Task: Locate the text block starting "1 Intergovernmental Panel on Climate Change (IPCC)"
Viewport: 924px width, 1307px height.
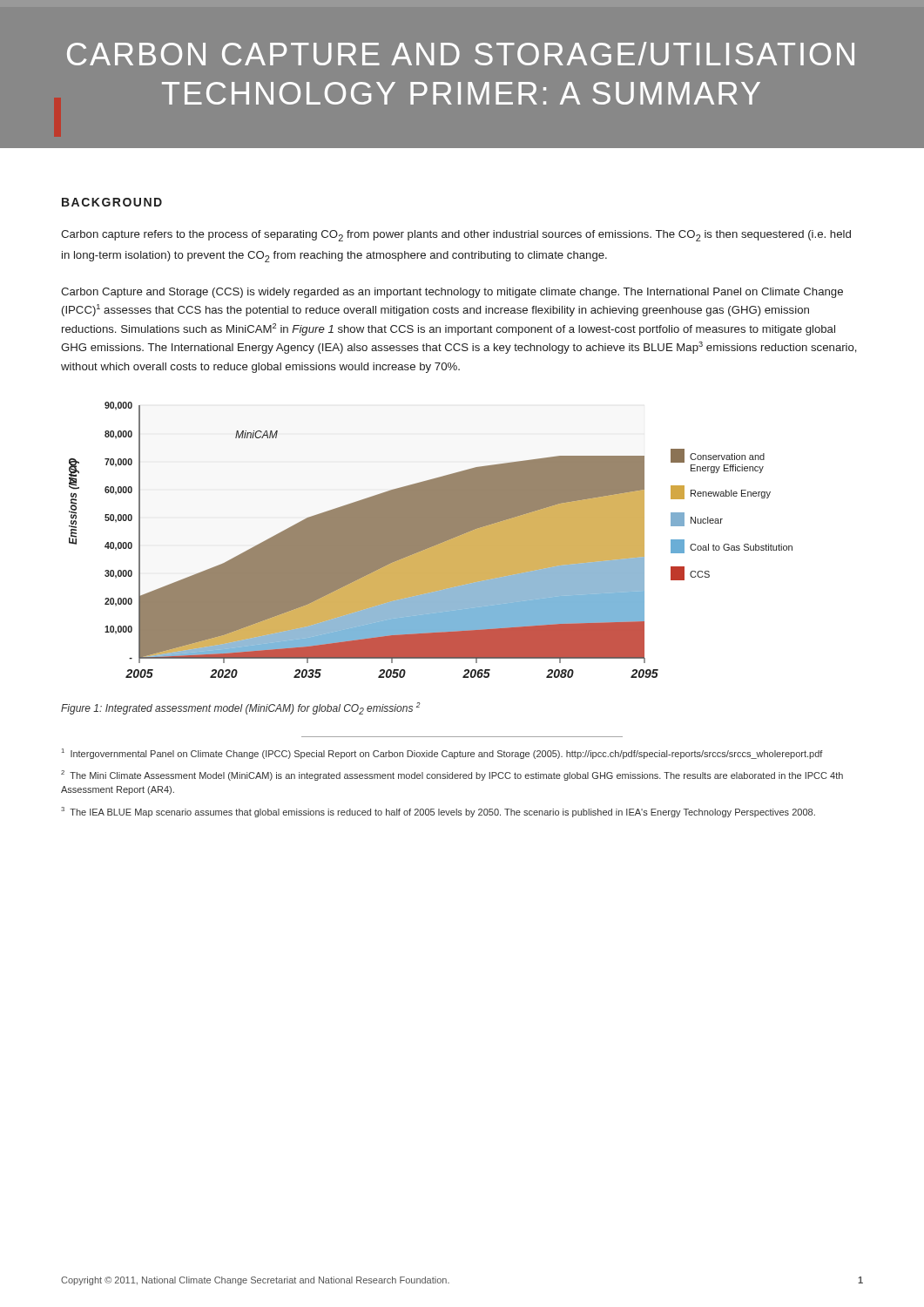Action: click(x=442, y=753)
